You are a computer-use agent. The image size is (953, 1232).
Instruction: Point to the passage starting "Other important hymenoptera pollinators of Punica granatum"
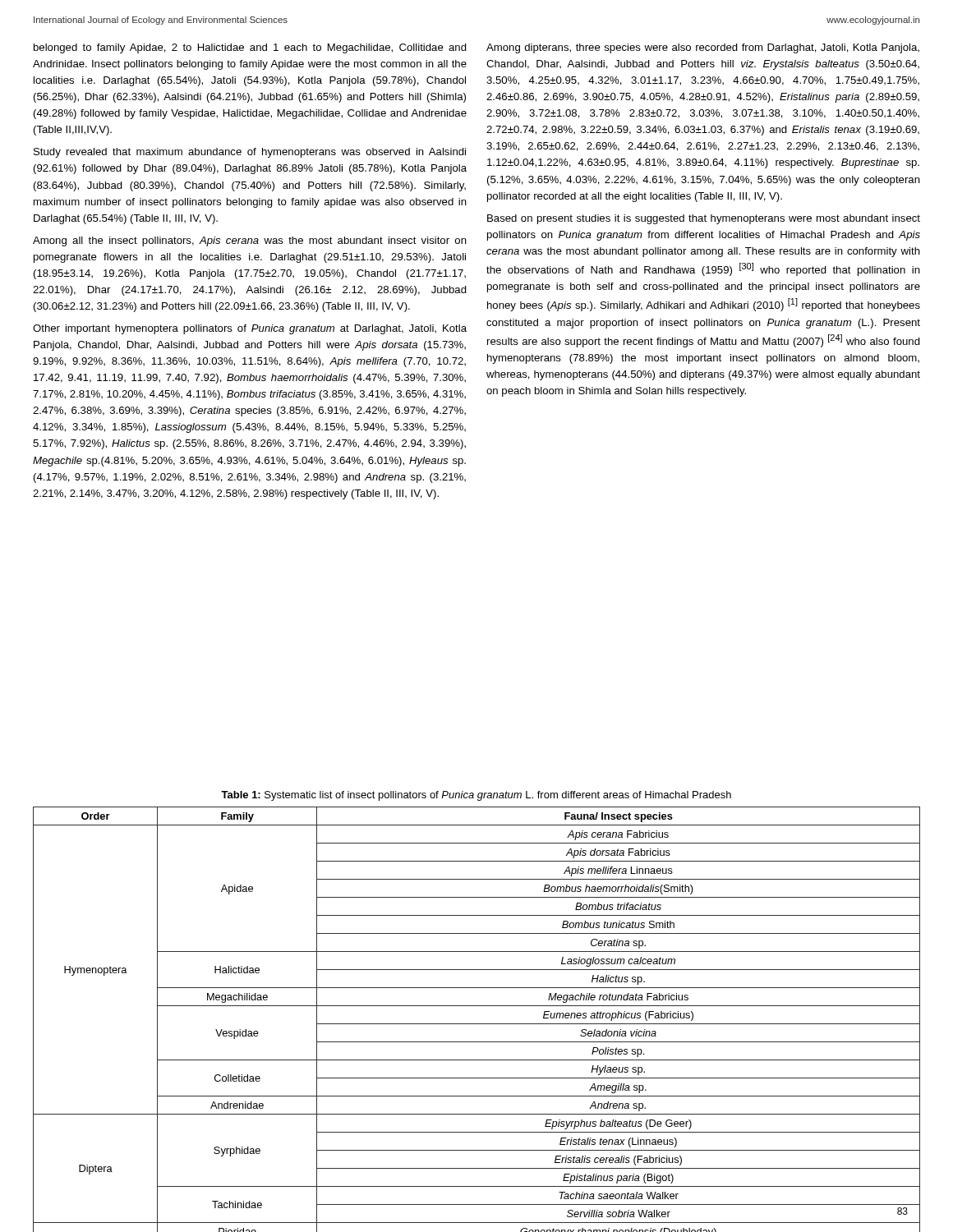[x=250, y=411]
